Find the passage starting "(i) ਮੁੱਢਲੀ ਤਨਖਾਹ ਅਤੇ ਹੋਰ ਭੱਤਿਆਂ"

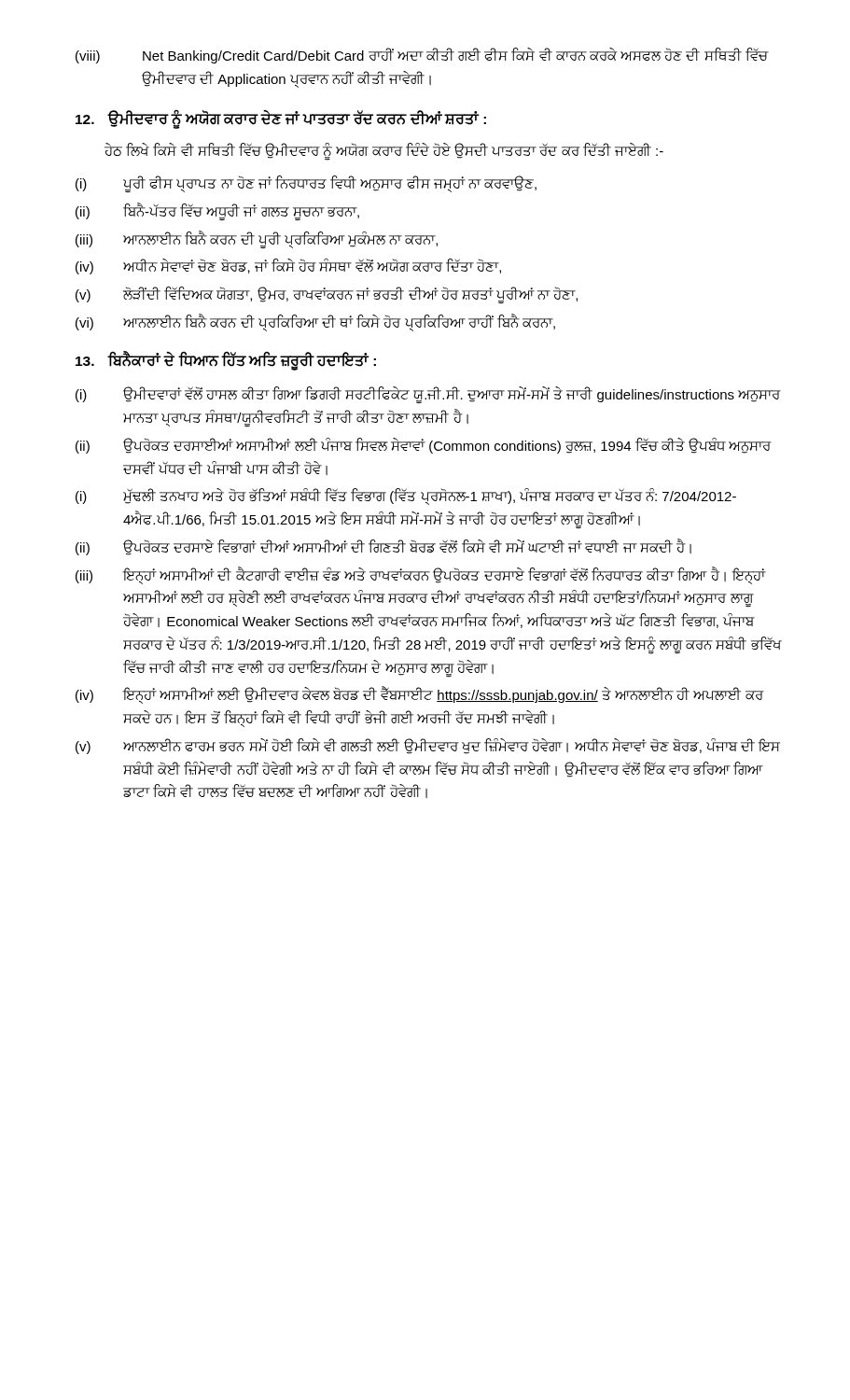(x=429, y=509)
